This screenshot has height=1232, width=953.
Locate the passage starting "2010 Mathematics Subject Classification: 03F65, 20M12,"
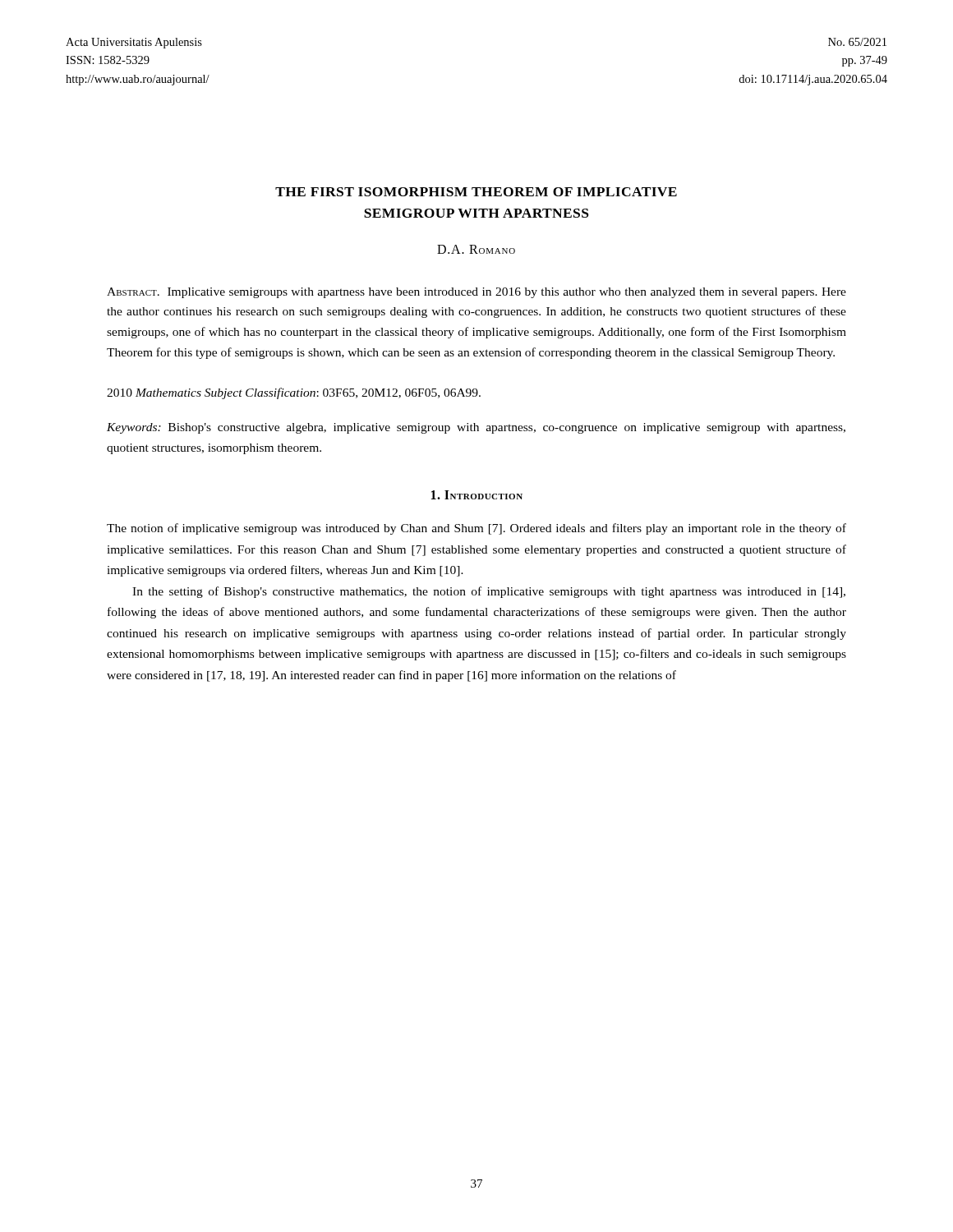point(294,392)
